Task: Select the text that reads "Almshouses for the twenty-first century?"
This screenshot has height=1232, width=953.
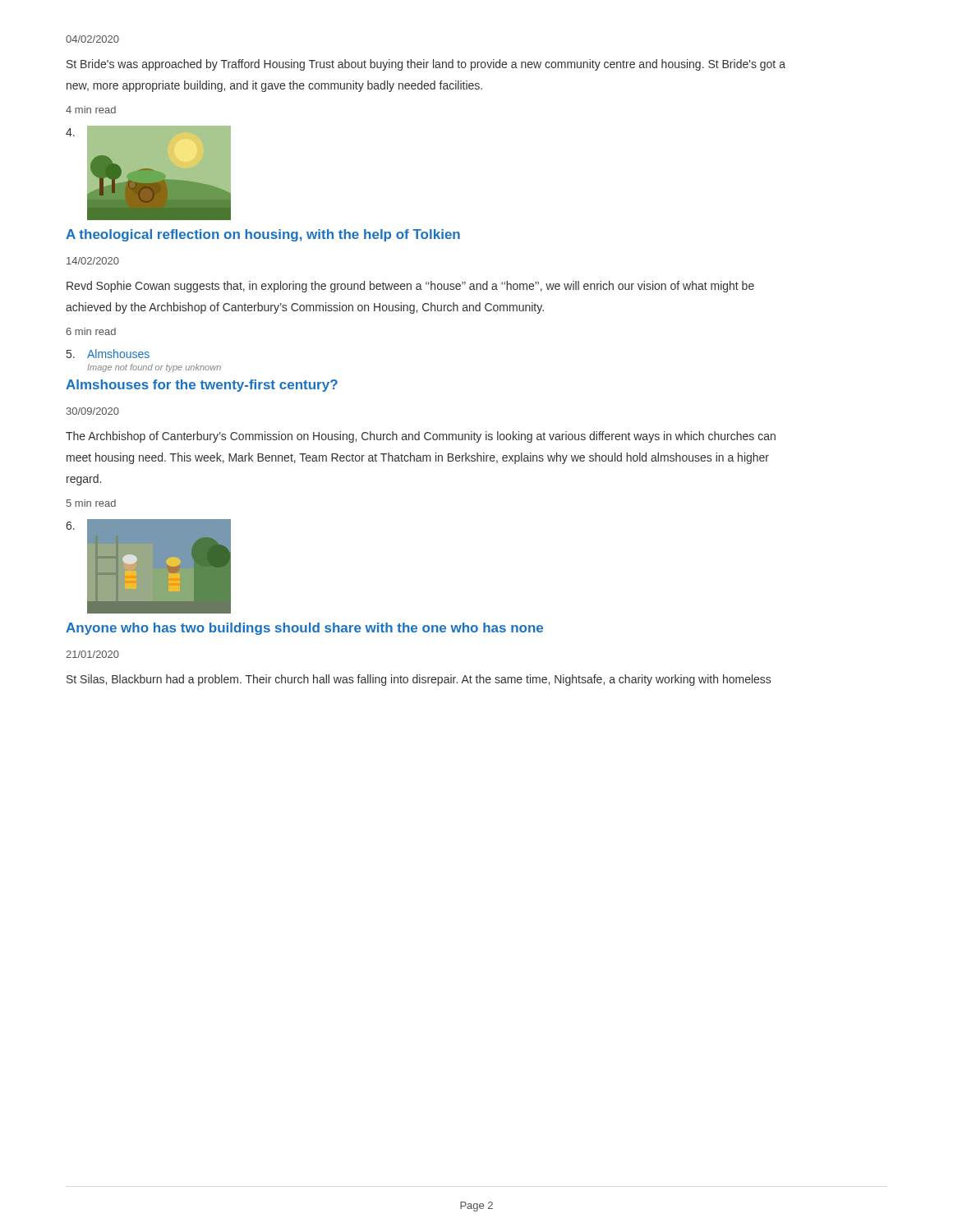Action: (202, 384)
